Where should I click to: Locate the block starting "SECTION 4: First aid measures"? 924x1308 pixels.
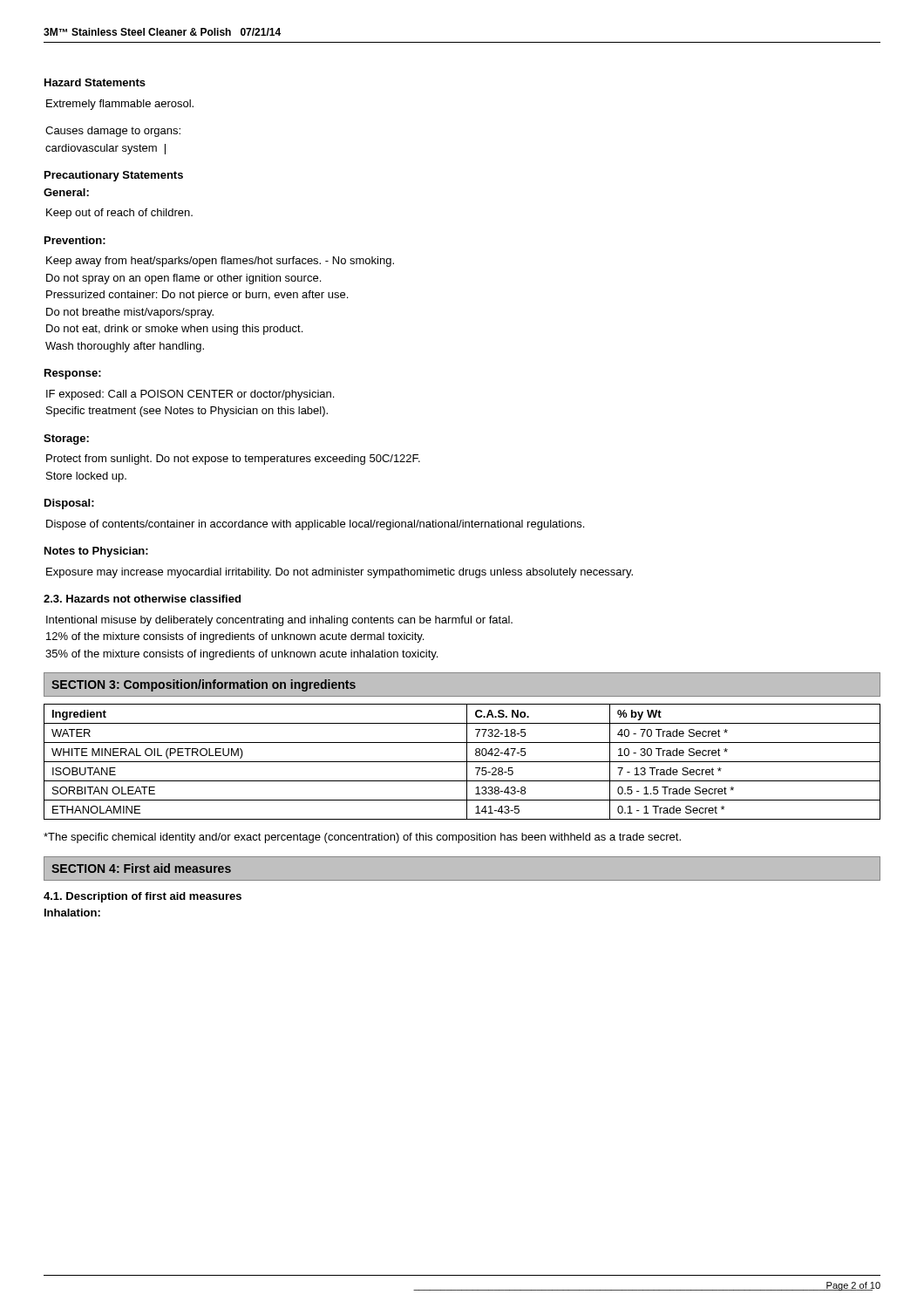tap(462, 868)
